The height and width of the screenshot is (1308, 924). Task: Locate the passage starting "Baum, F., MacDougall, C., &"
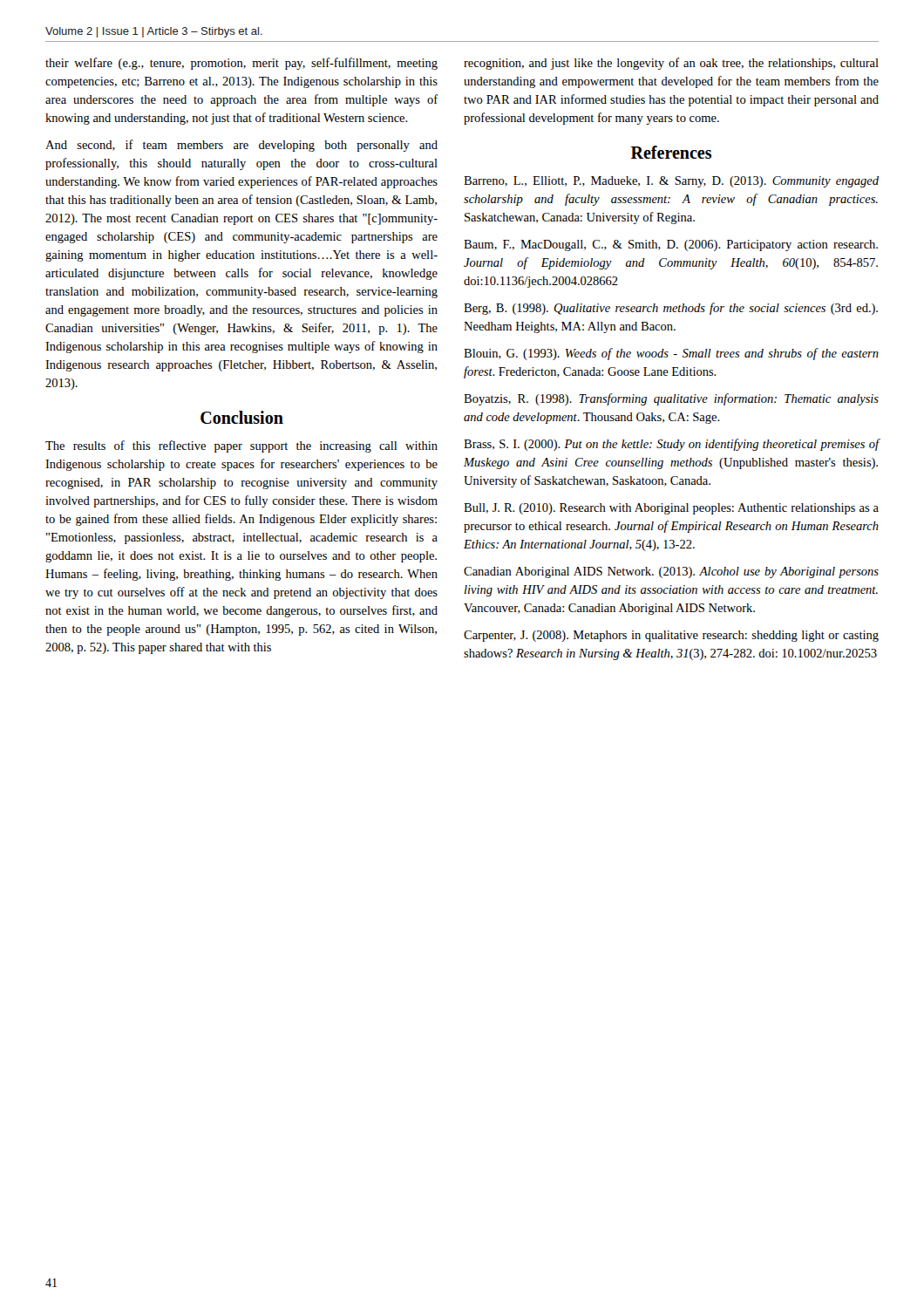click(671, 263)
